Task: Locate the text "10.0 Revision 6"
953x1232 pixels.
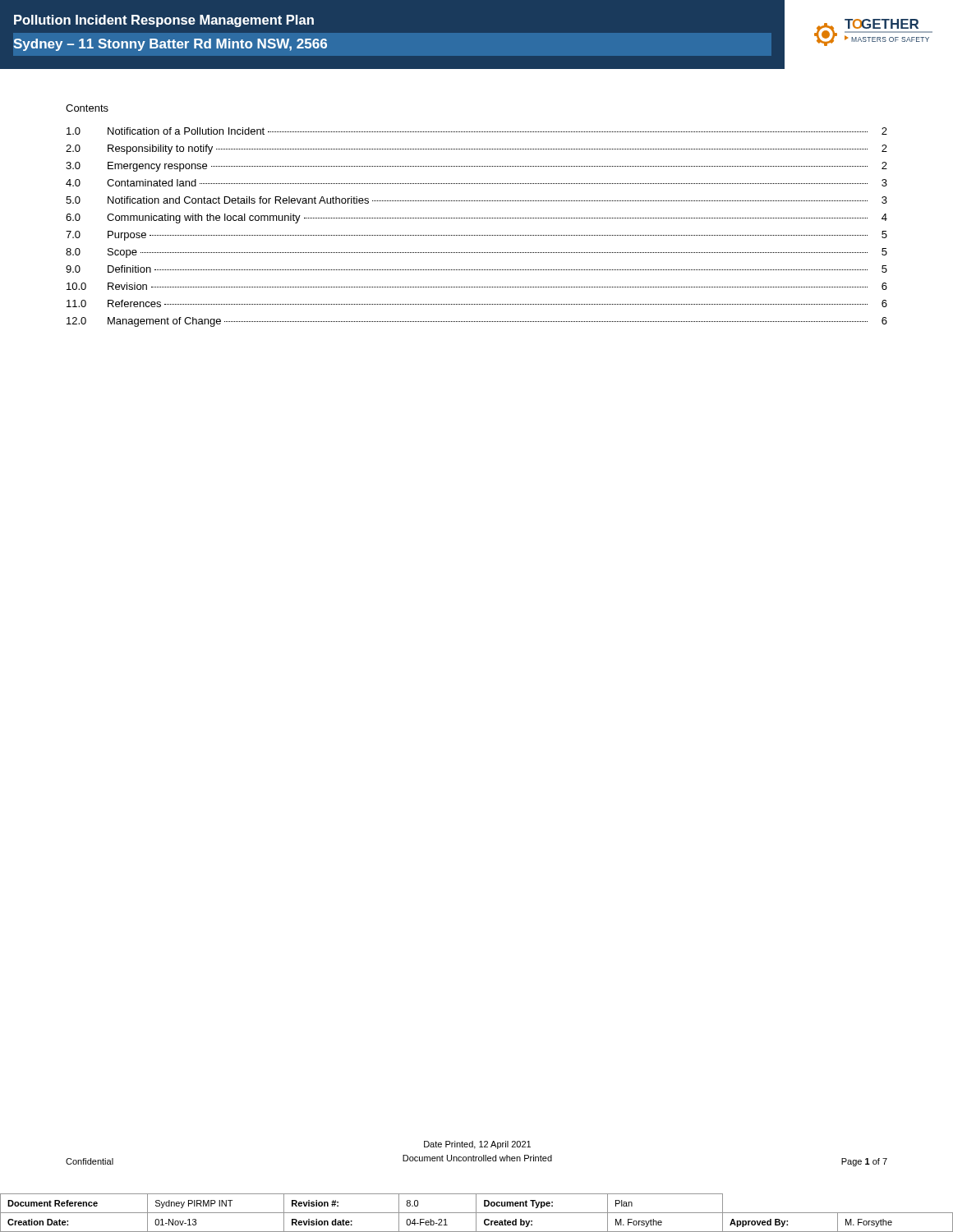Action: coord(476,286)
